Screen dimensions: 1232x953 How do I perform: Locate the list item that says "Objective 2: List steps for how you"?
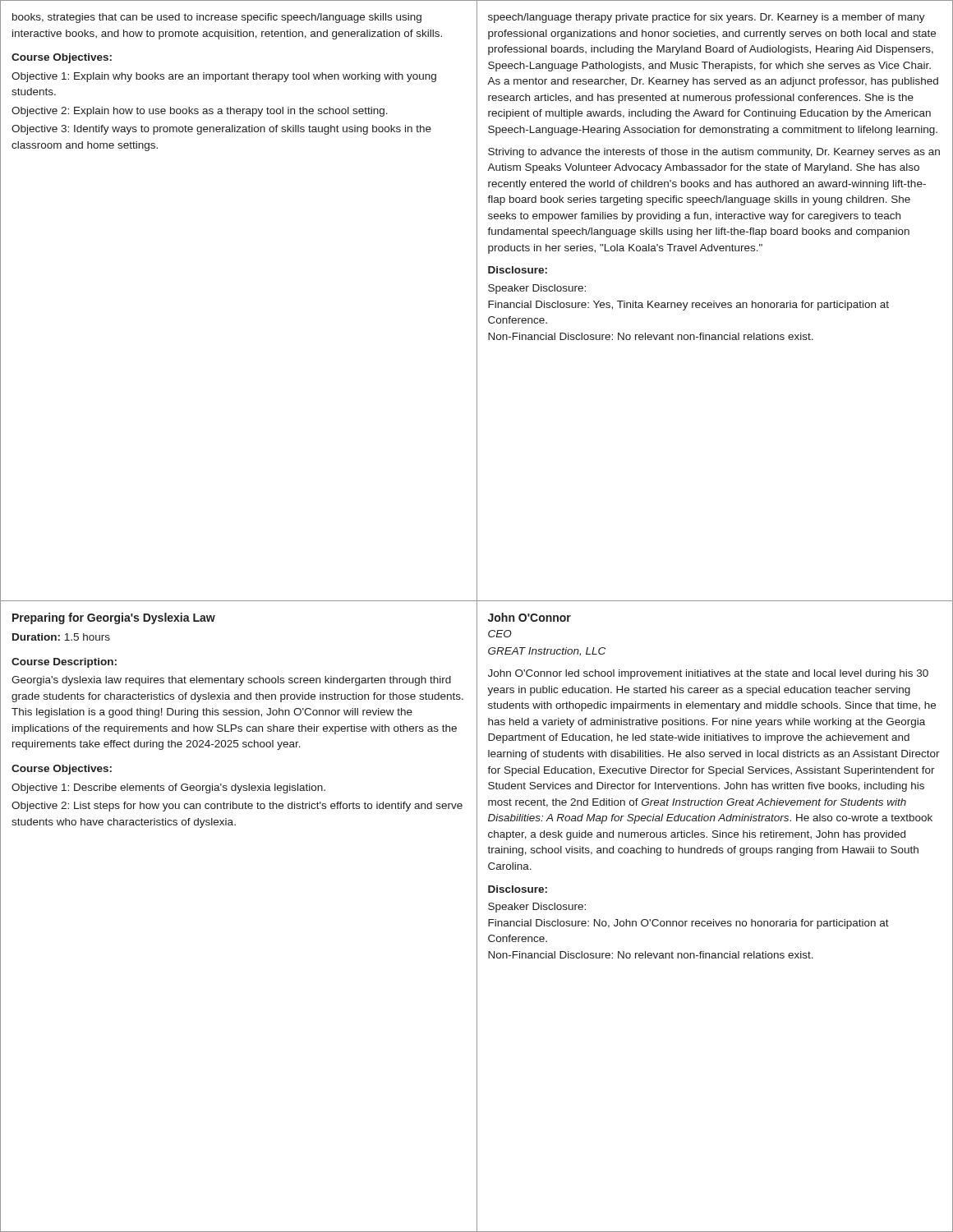pyautogui.click(x=238, y=814)
